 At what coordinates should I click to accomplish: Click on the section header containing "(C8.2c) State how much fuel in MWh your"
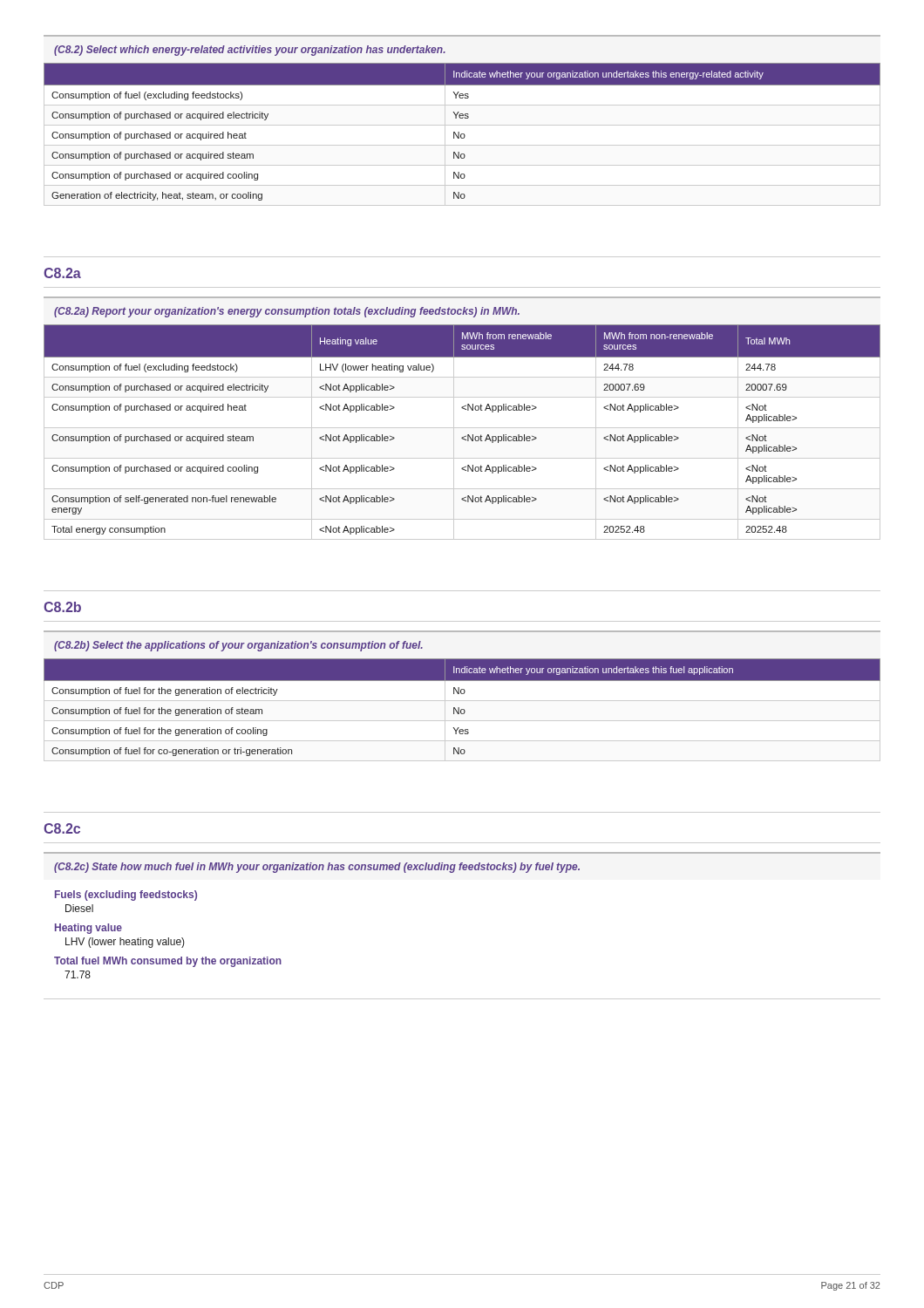click(462, 867)
